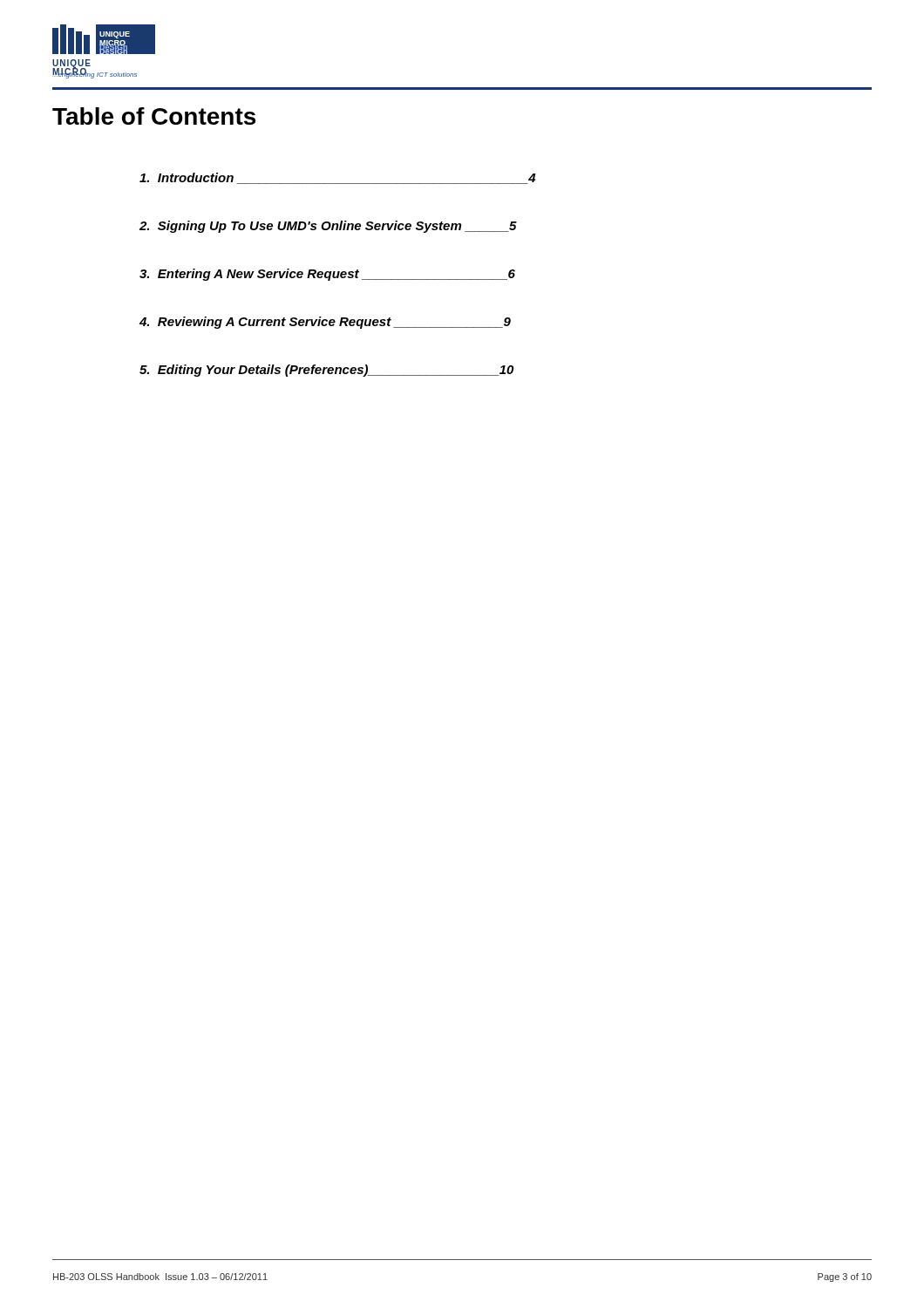
Task: Click on the text block starting "Introduction ________________________________________4"
Action: pyautogui.click(x=338, y=177)
